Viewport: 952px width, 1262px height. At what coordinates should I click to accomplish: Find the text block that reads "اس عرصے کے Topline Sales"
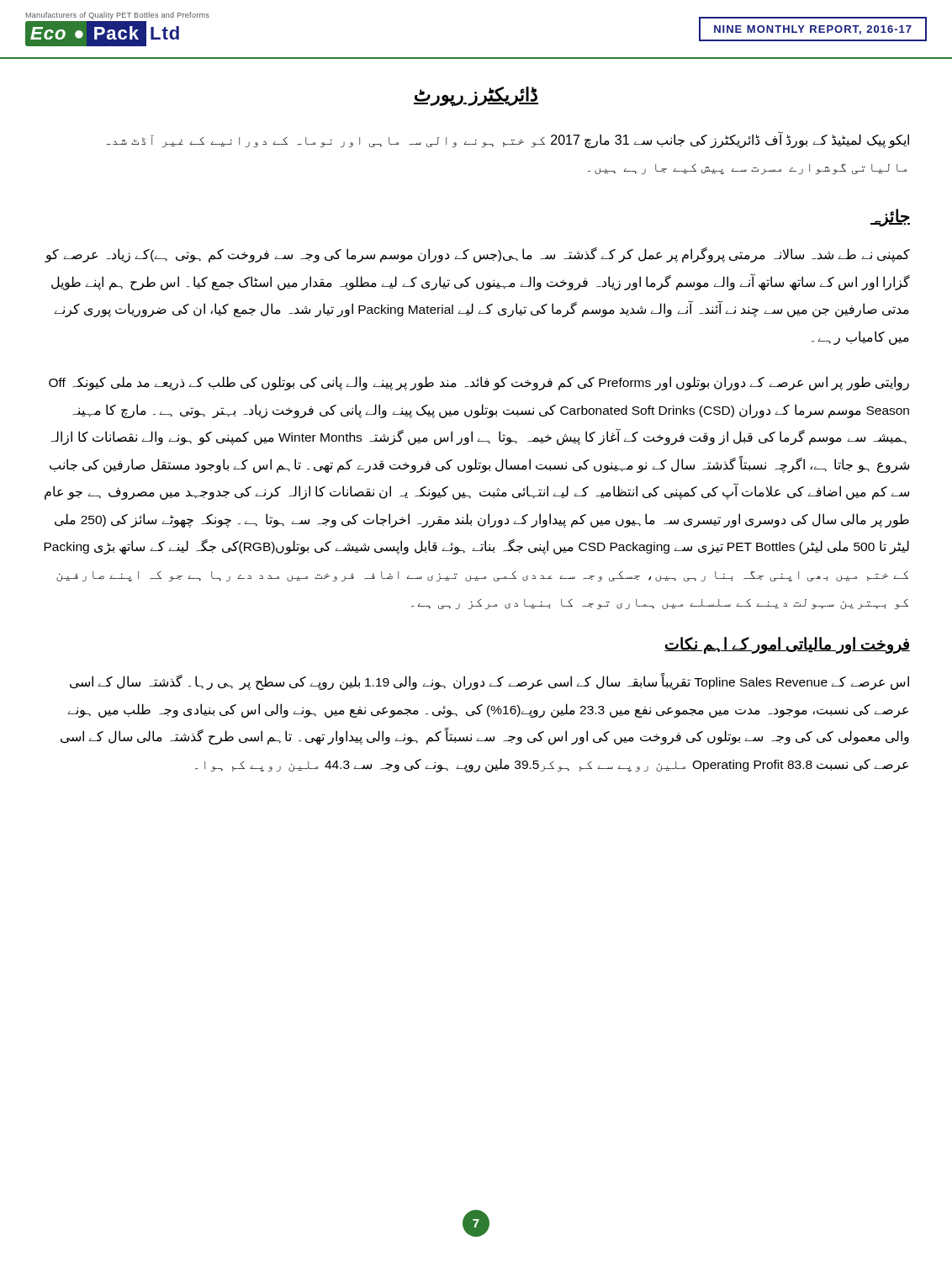coord(485,723)
